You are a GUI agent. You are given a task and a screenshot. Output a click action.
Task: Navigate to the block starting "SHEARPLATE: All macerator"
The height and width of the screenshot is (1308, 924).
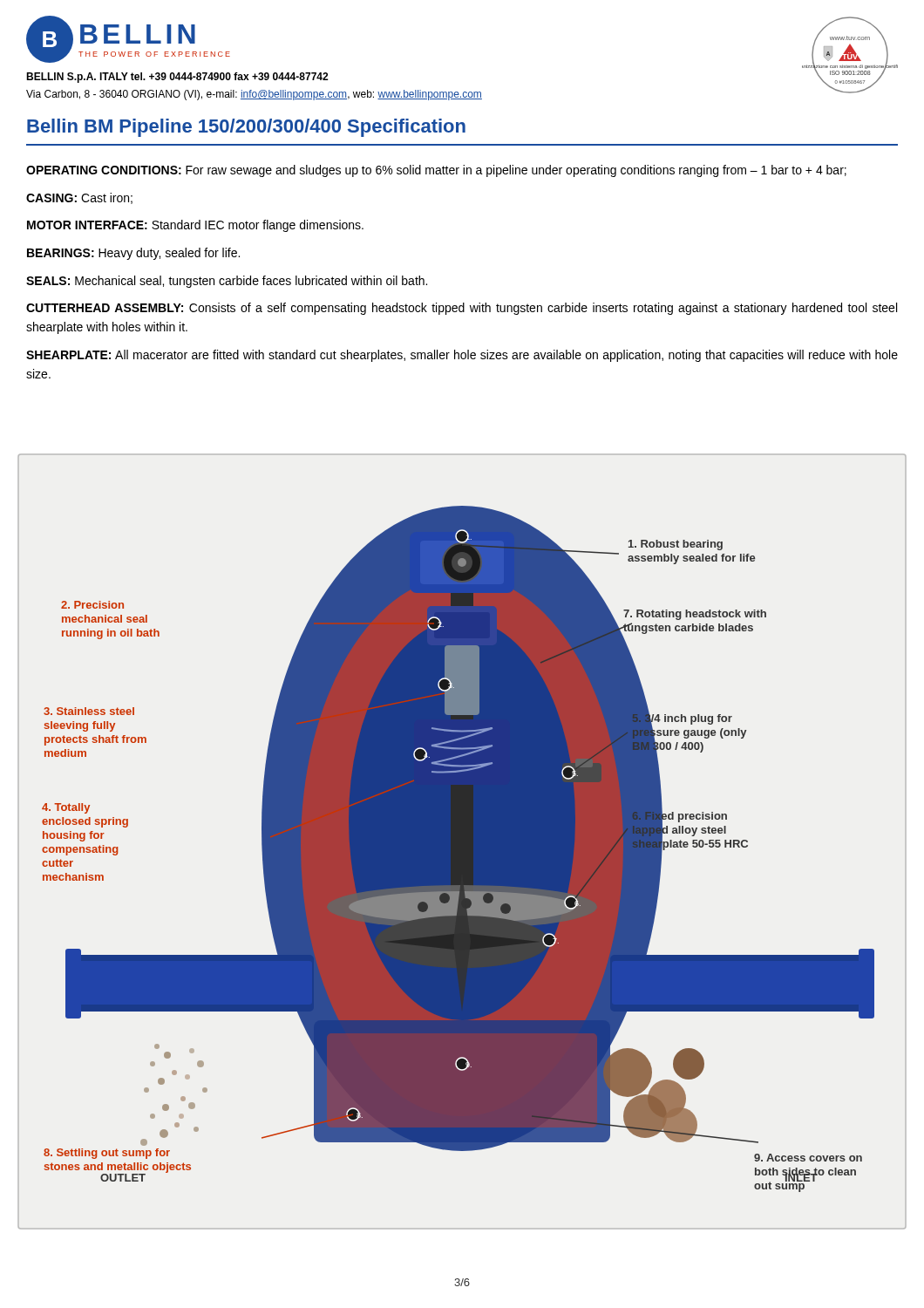point(462,364)
